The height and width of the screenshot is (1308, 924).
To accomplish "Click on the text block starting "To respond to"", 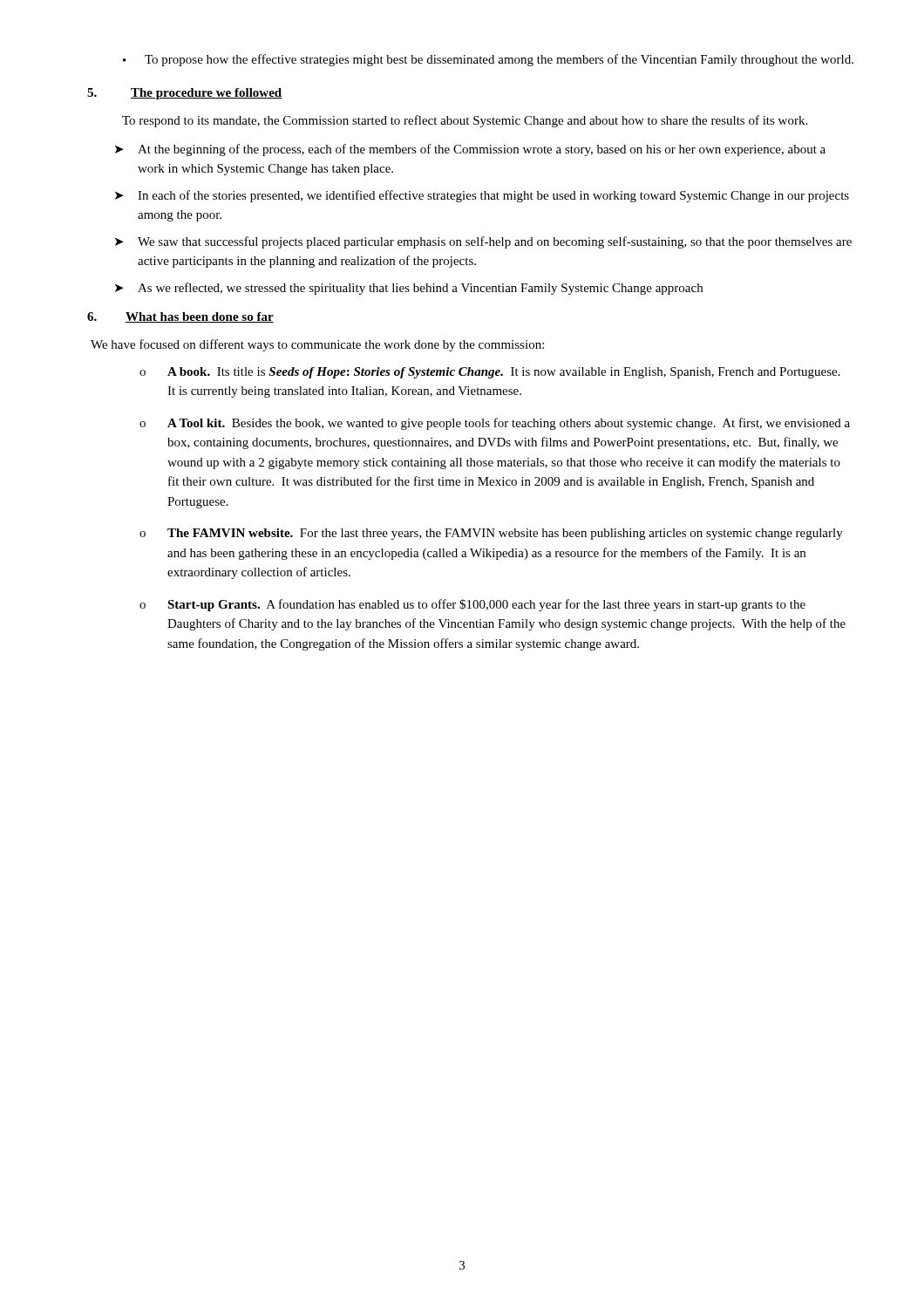I will click(x=465, y=120).
